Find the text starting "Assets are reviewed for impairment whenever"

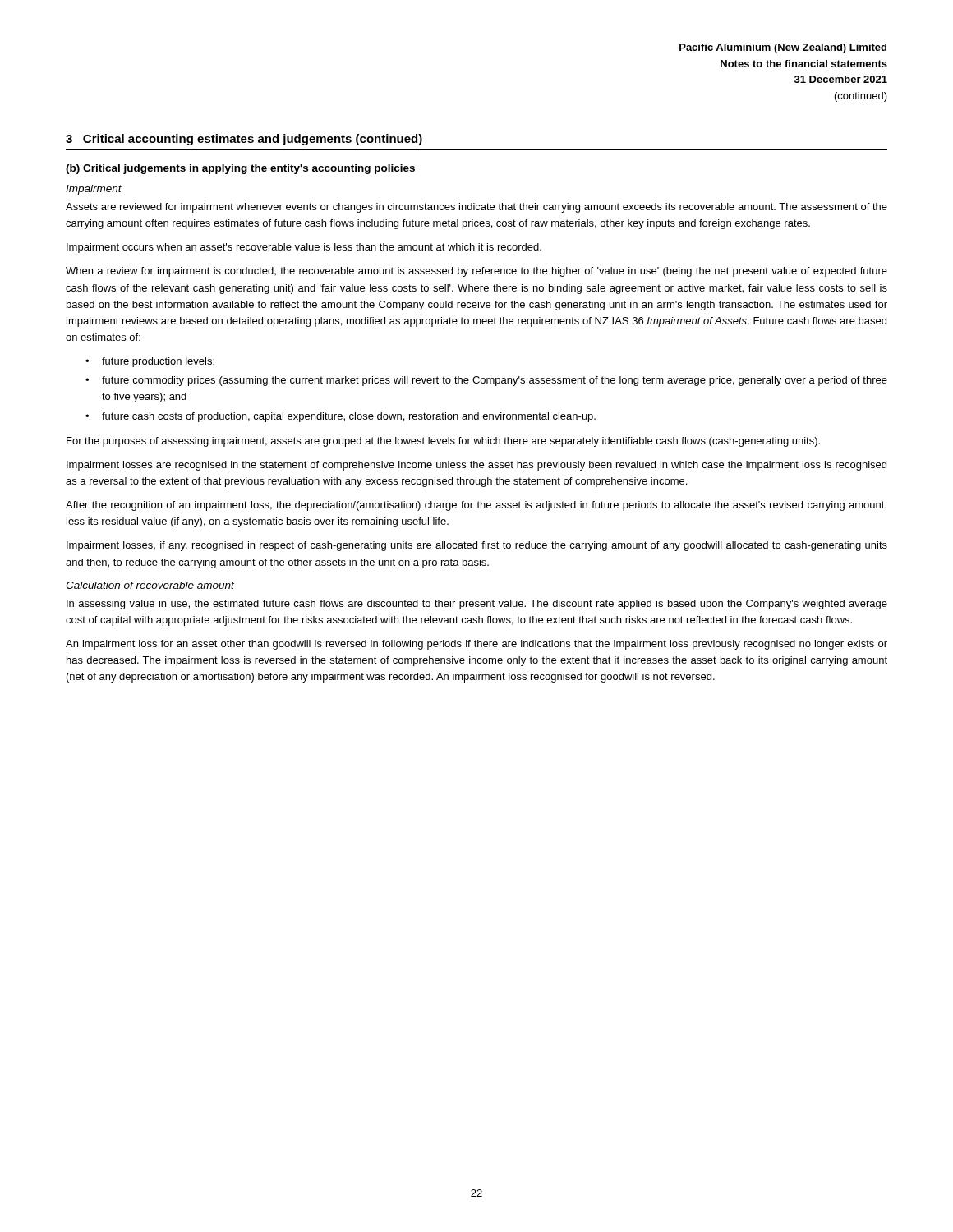click(476, 215)
